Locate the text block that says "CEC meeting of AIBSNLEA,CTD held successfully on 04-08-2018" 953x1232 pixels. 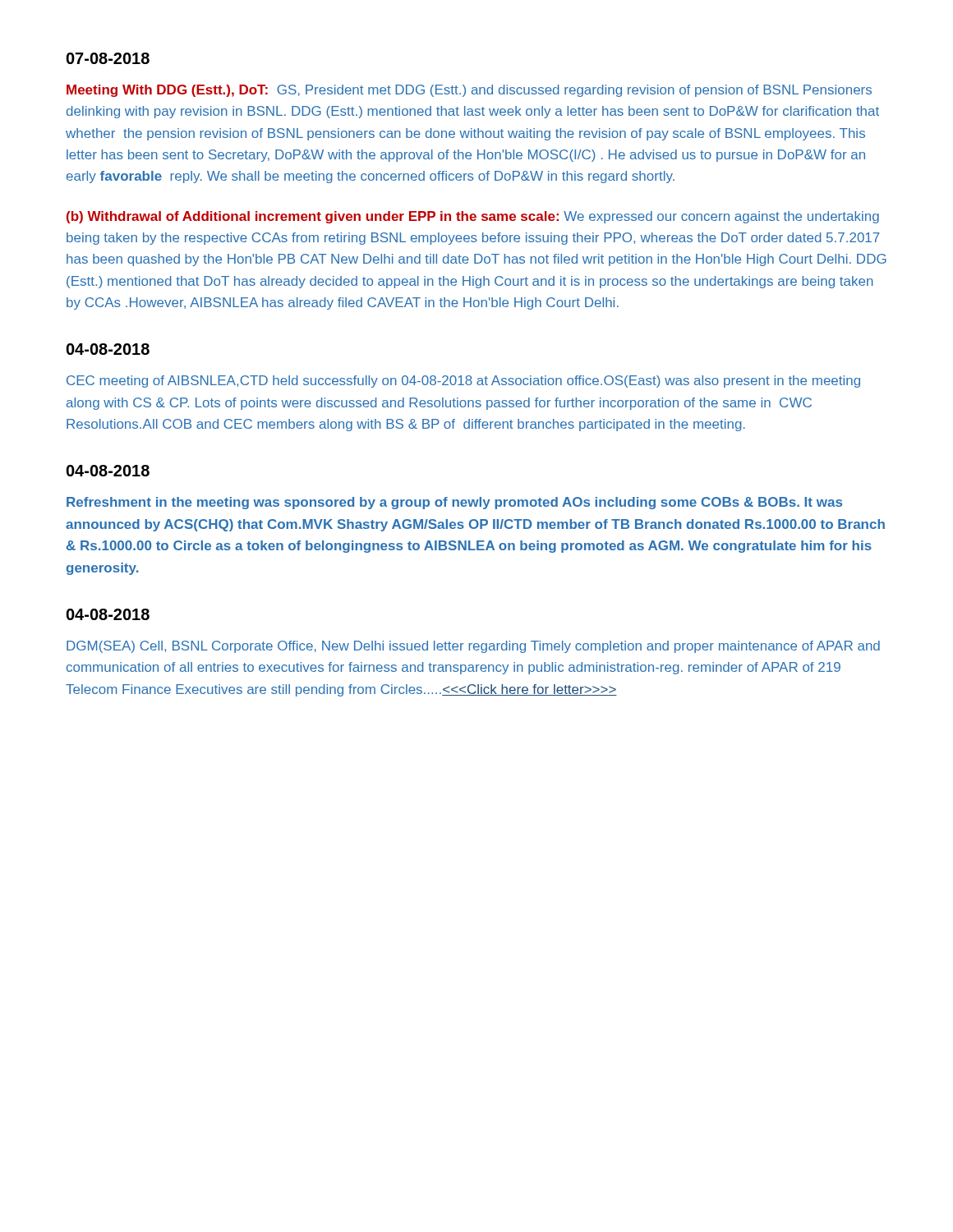tap(463, 403)
